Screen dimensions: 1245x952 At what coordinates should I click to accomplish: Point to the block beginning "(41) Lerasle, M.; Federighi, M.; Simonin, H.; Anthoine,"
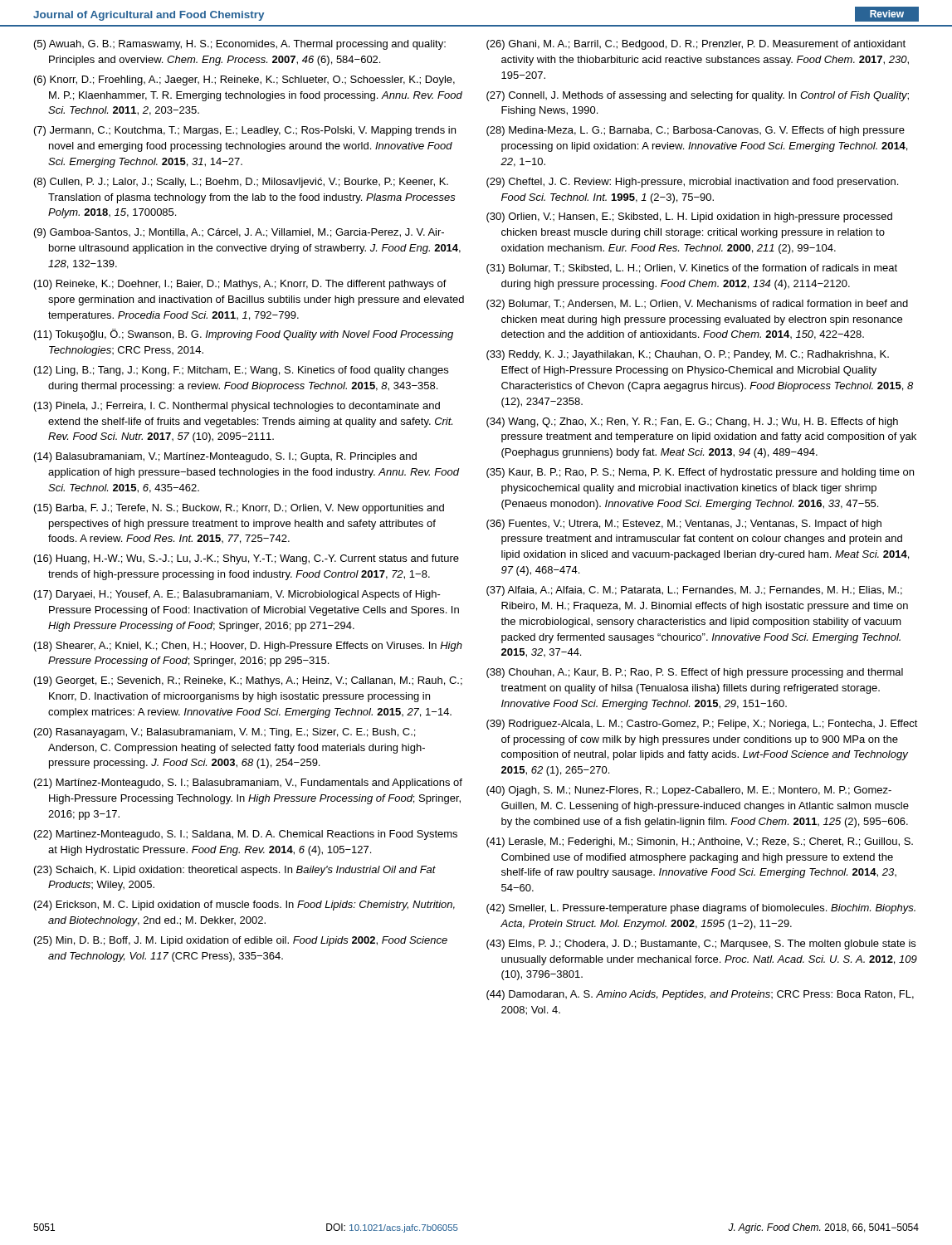click(702, 865)
